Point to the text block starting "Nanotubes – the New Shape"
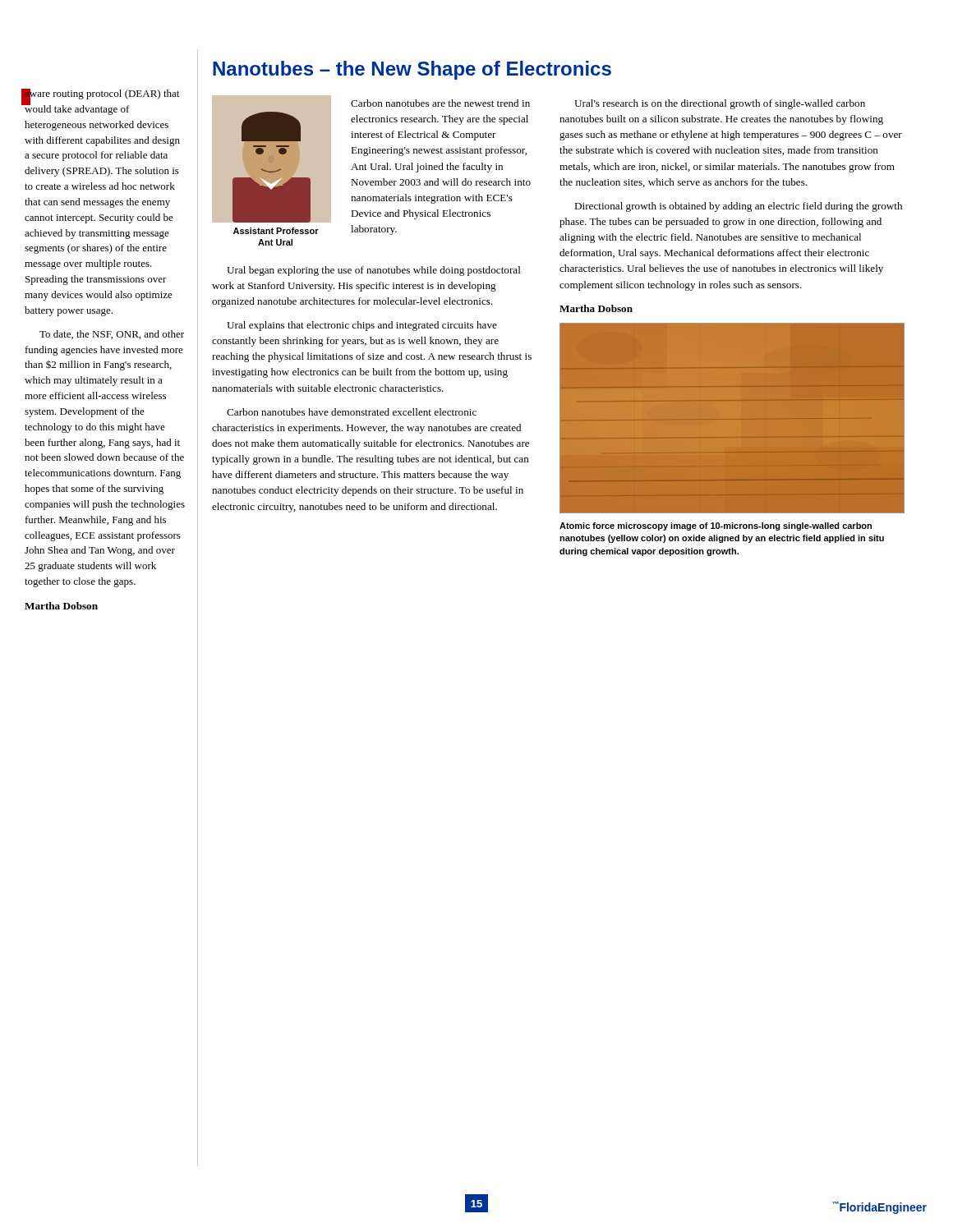The image size is (953, 1232). tap(412, 69)
